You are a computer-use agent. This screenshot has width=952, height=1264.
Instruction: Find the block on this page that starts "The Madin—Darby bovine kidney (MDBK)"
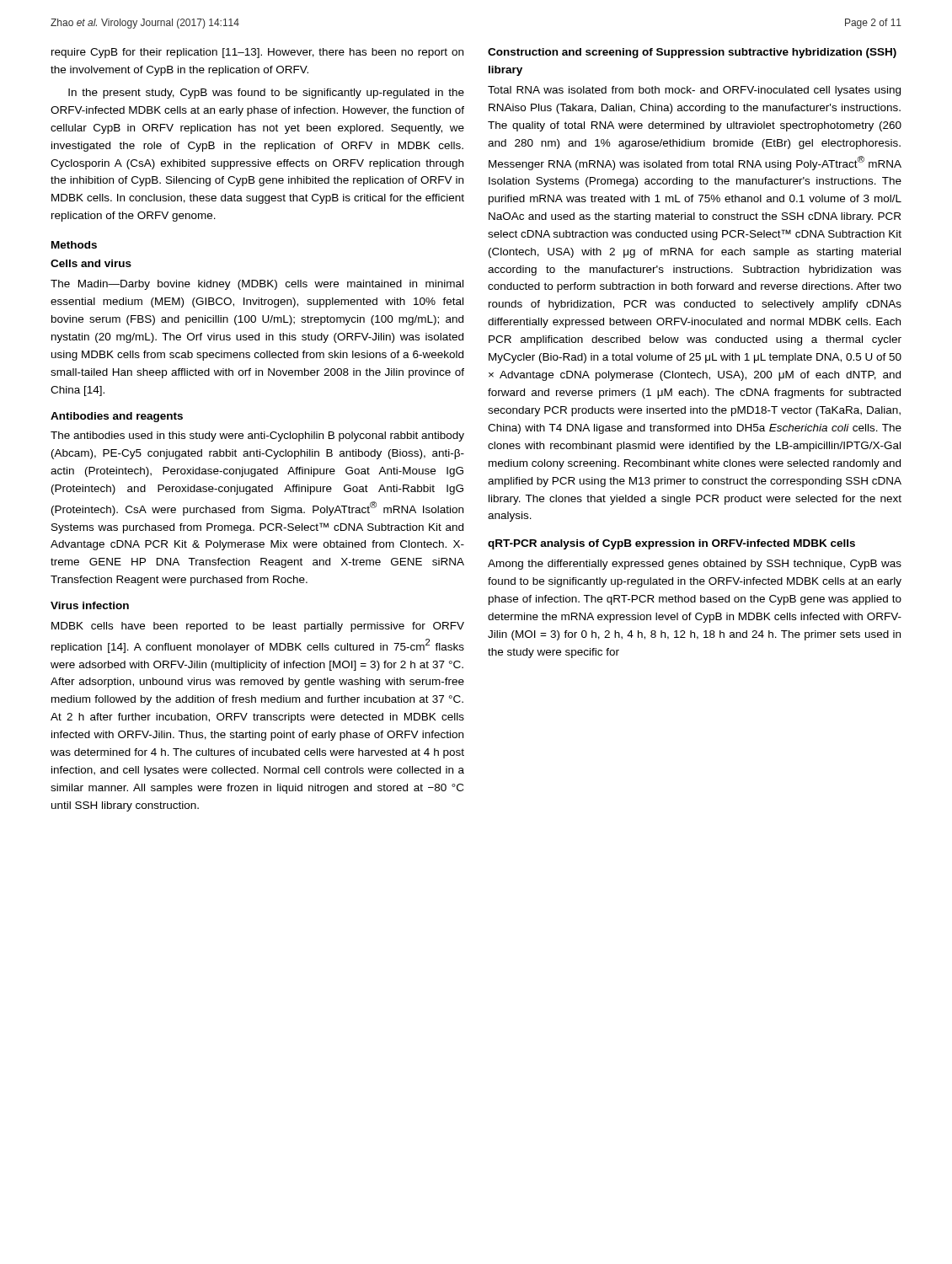click(257, 337)
